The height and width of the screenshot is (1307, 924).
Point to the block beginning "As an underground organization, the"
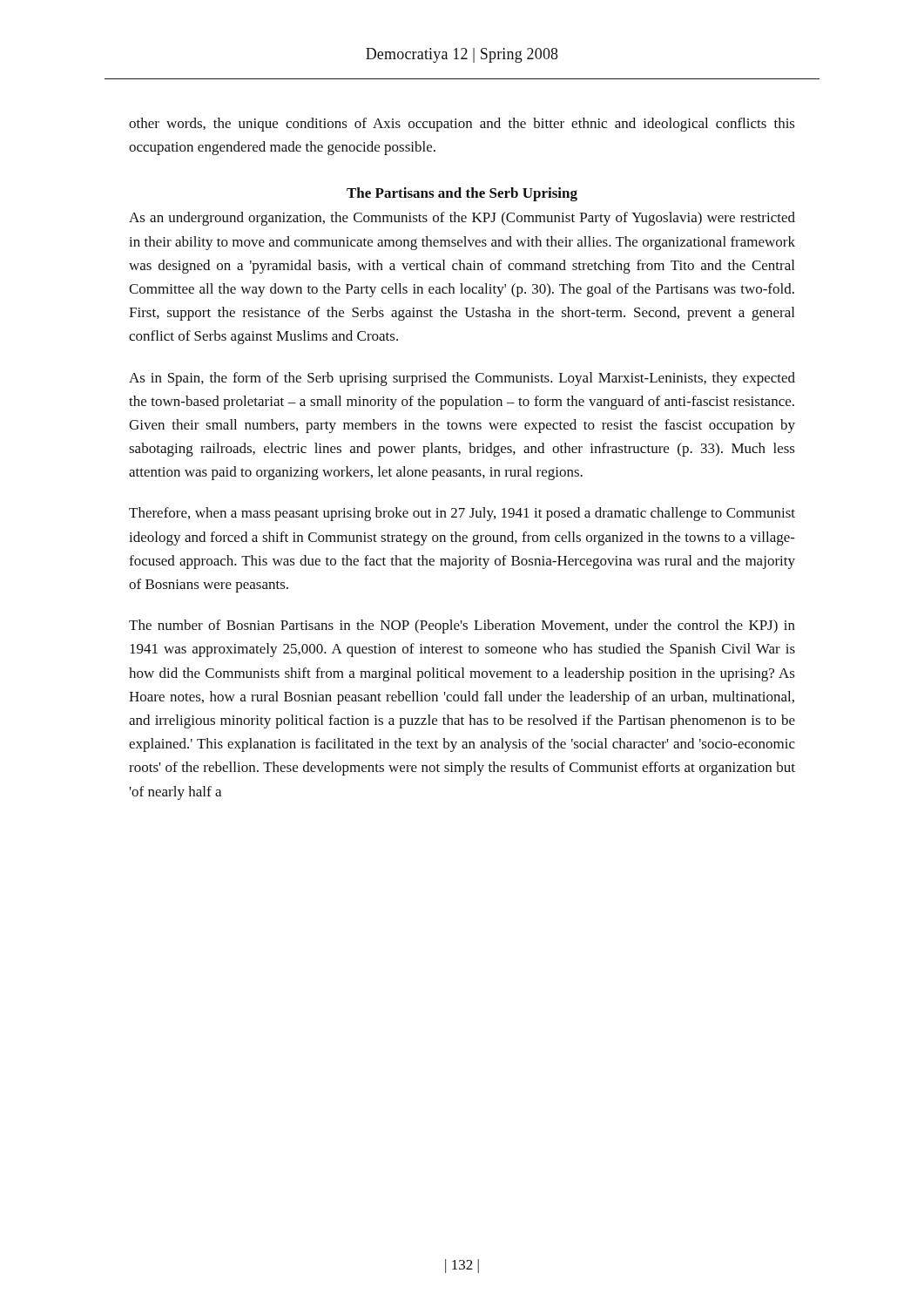point(462,277)
